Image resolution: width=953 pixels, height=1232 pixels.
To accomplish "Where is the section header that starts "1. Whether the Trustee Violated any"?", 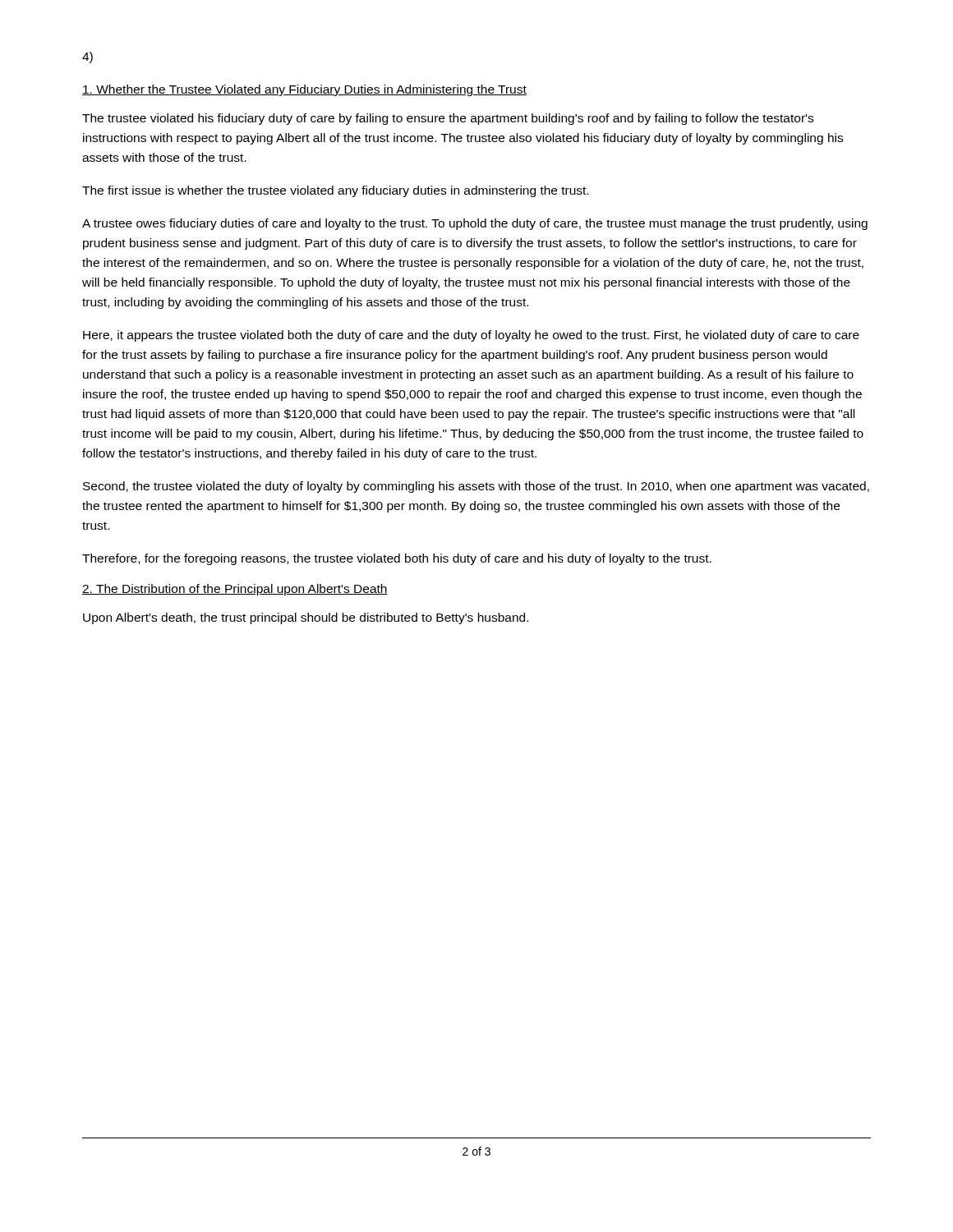I will coord(304,89).
